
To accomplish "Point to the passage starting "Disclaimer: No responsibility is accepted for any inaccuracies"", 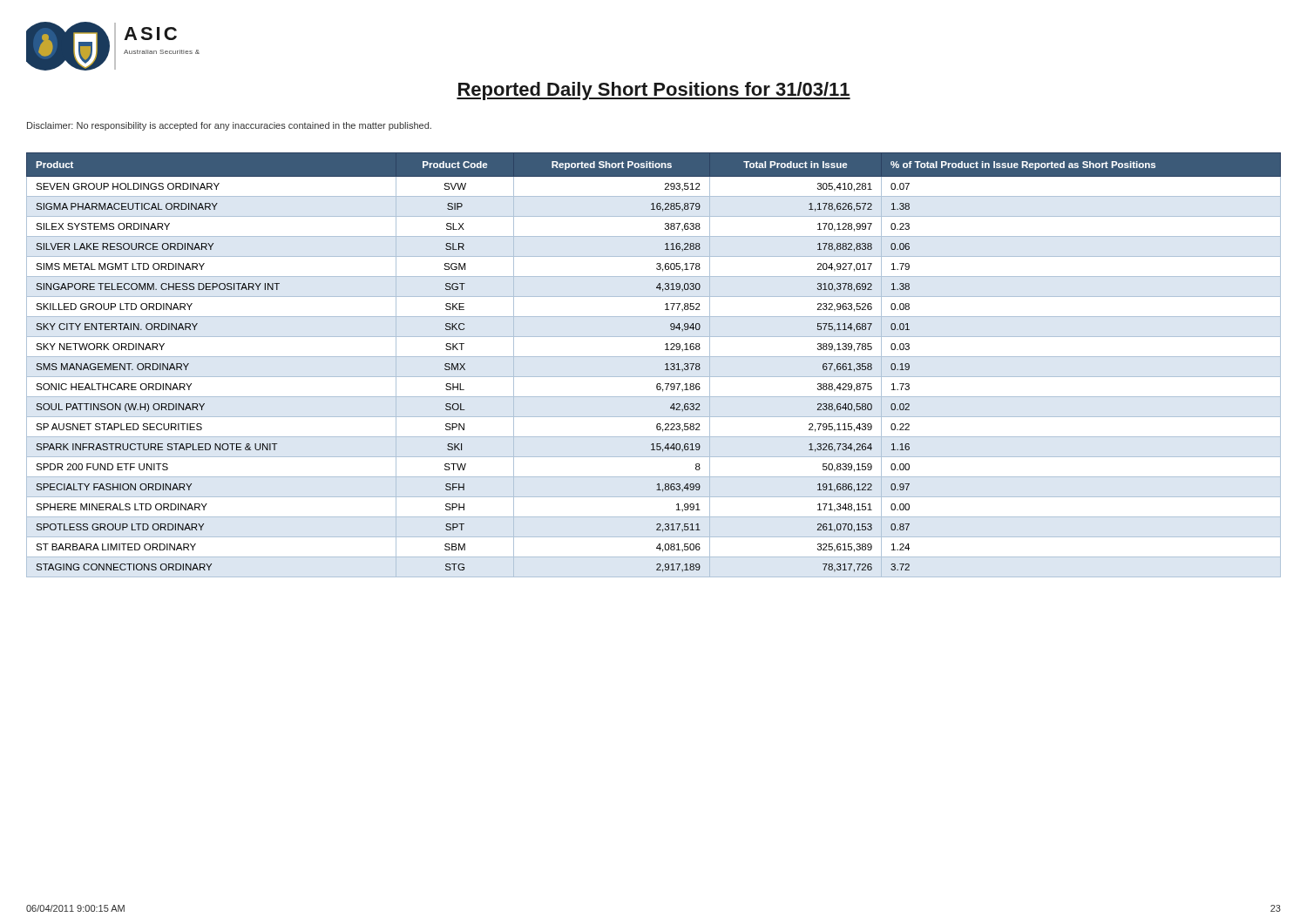I will pos(229,125).
